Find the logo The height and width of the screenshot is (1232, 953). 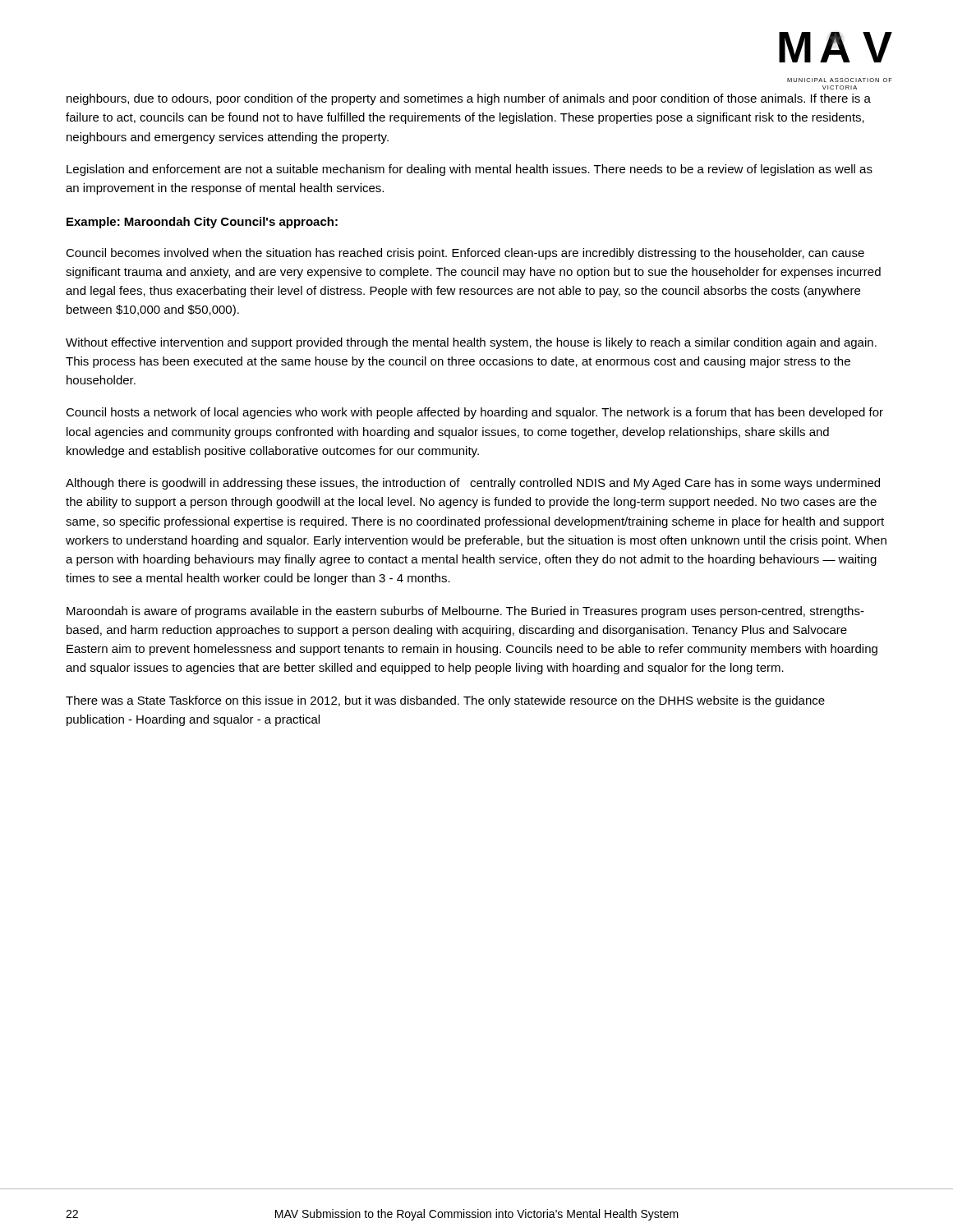click(840, 57)
